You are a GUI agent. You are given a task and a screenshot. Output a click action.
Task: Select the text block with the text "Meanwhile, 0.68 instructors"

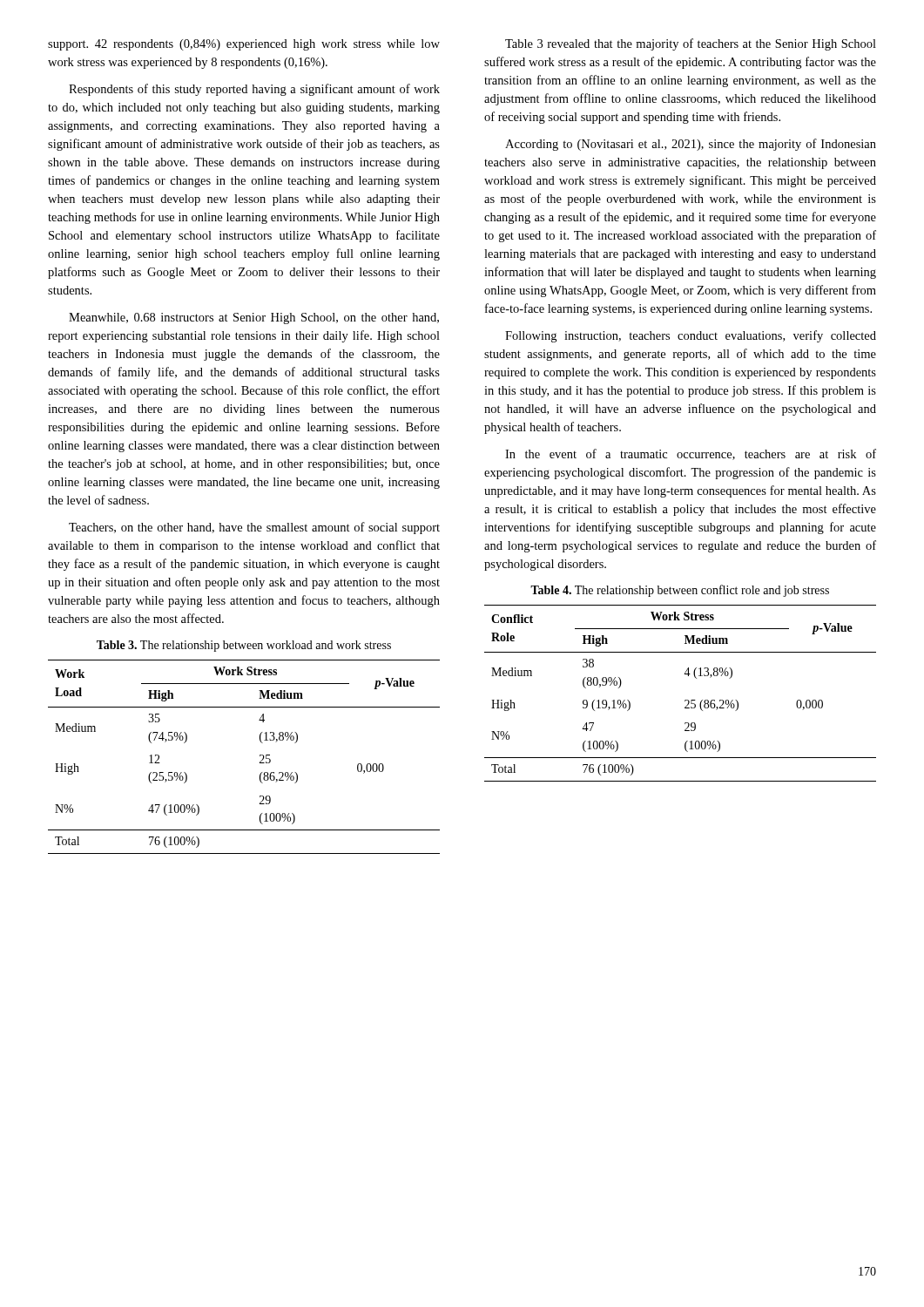tap(244, 409)
